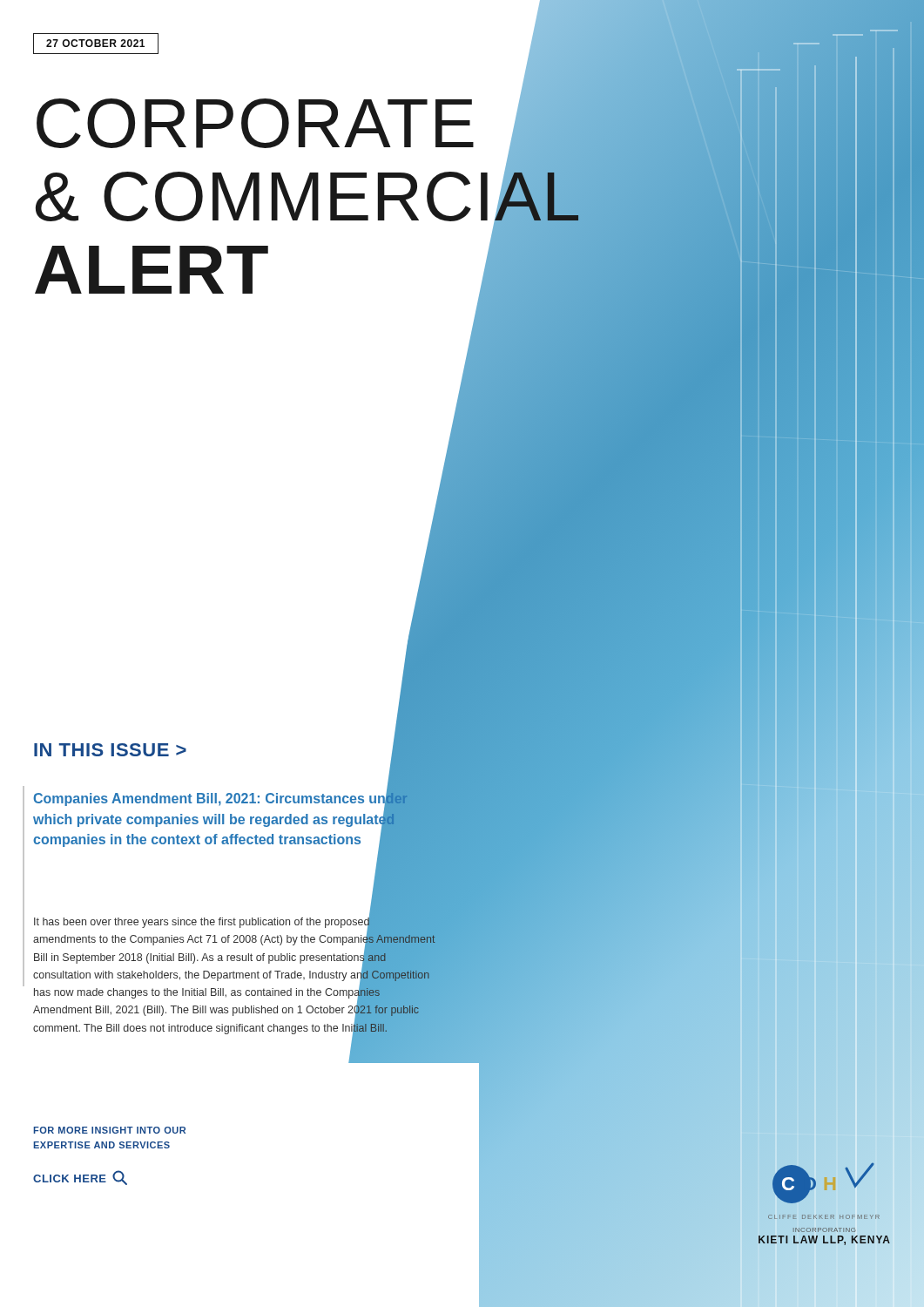Locate the text "IN THIS ISSUE >"

110,750
